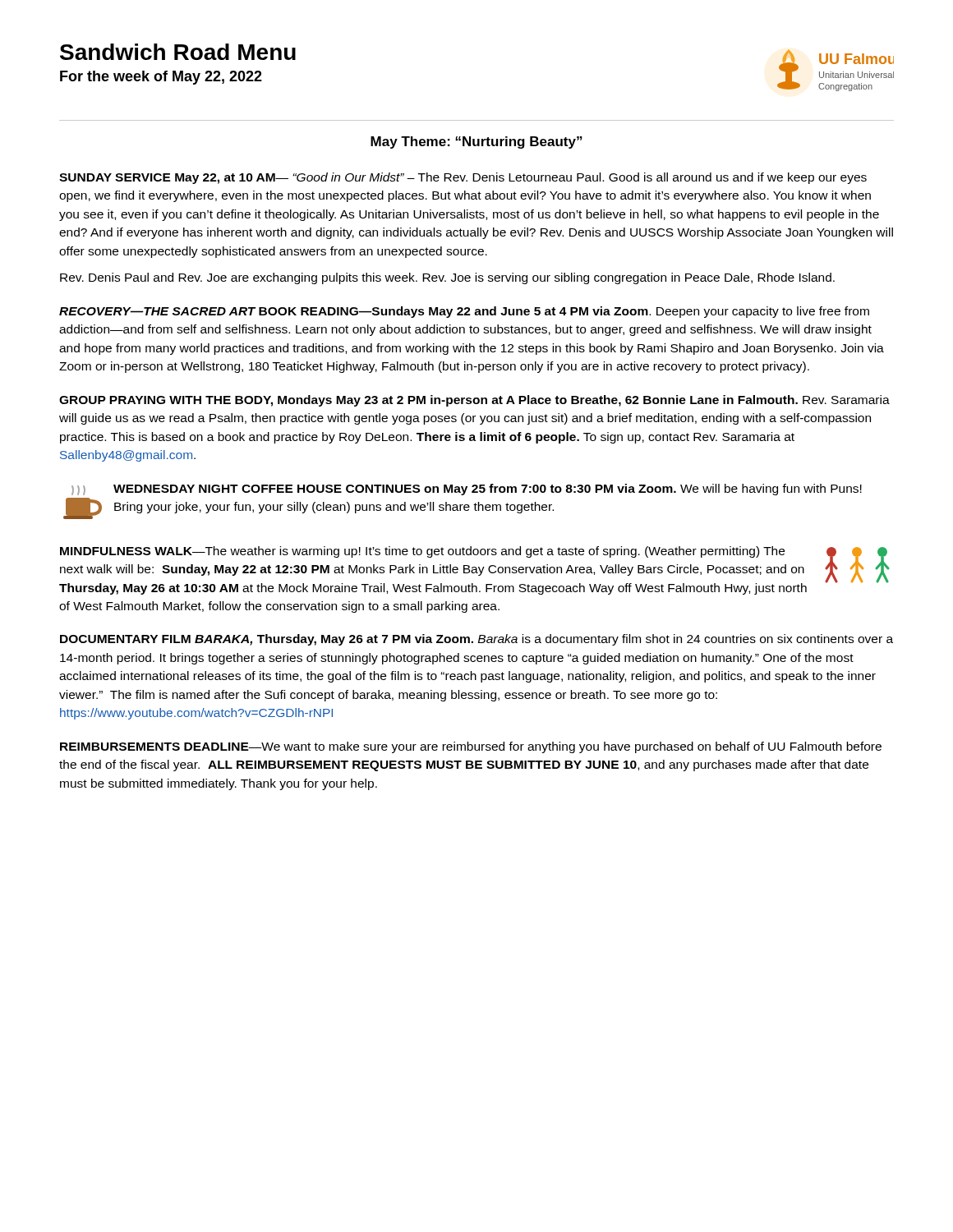Click the passage that begins "MINDFULNESS WALK—The weather is warming"

pyautogui.click(x=433, y=578)
